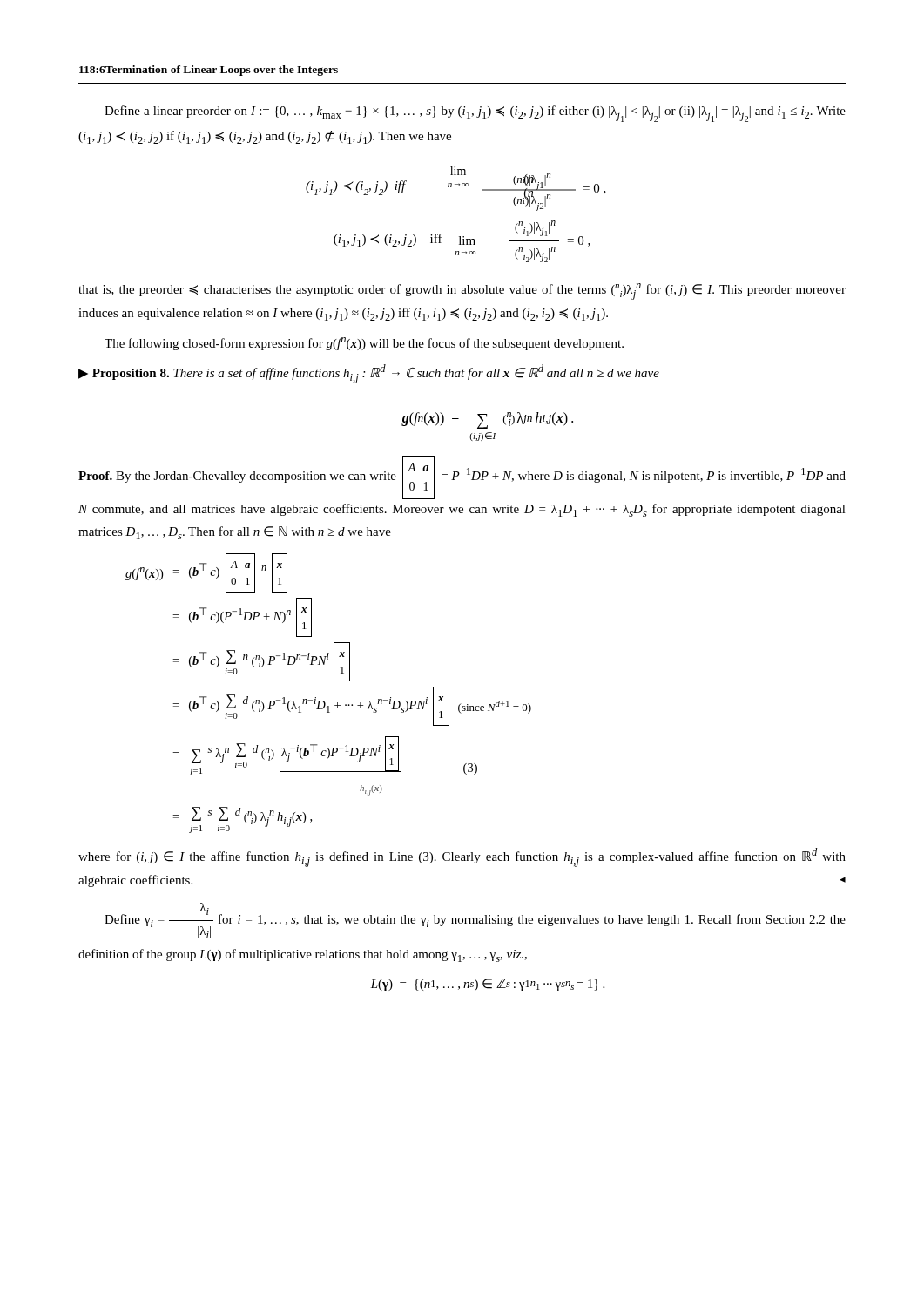Where is the passage that starts "Define a linear preorder on I := {0,"?
Image resolution: width=924 pixels, height=1307 pixels.
[462, 125]
